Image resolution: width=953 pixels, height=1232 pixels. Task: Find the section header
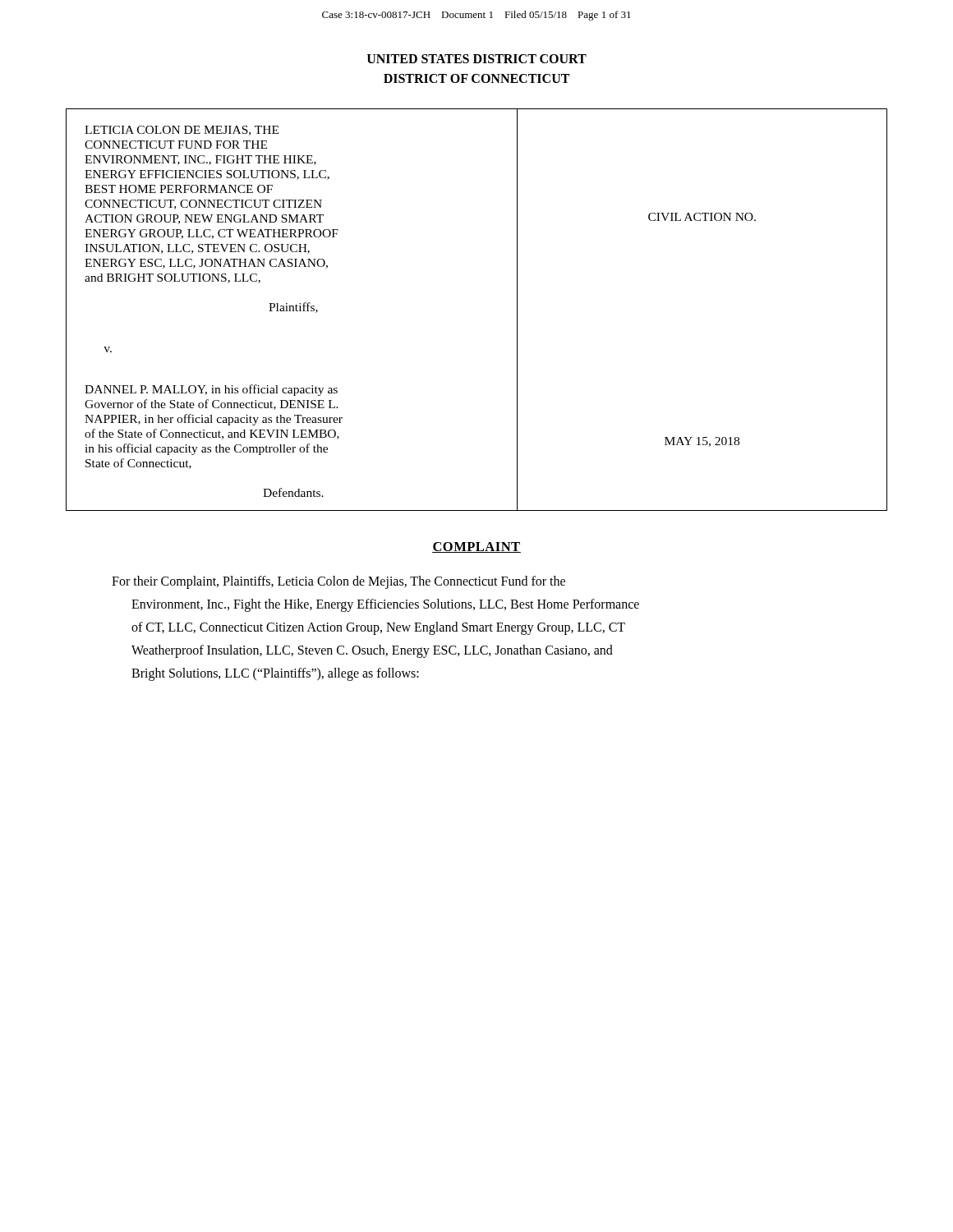[x=476, y=547]
